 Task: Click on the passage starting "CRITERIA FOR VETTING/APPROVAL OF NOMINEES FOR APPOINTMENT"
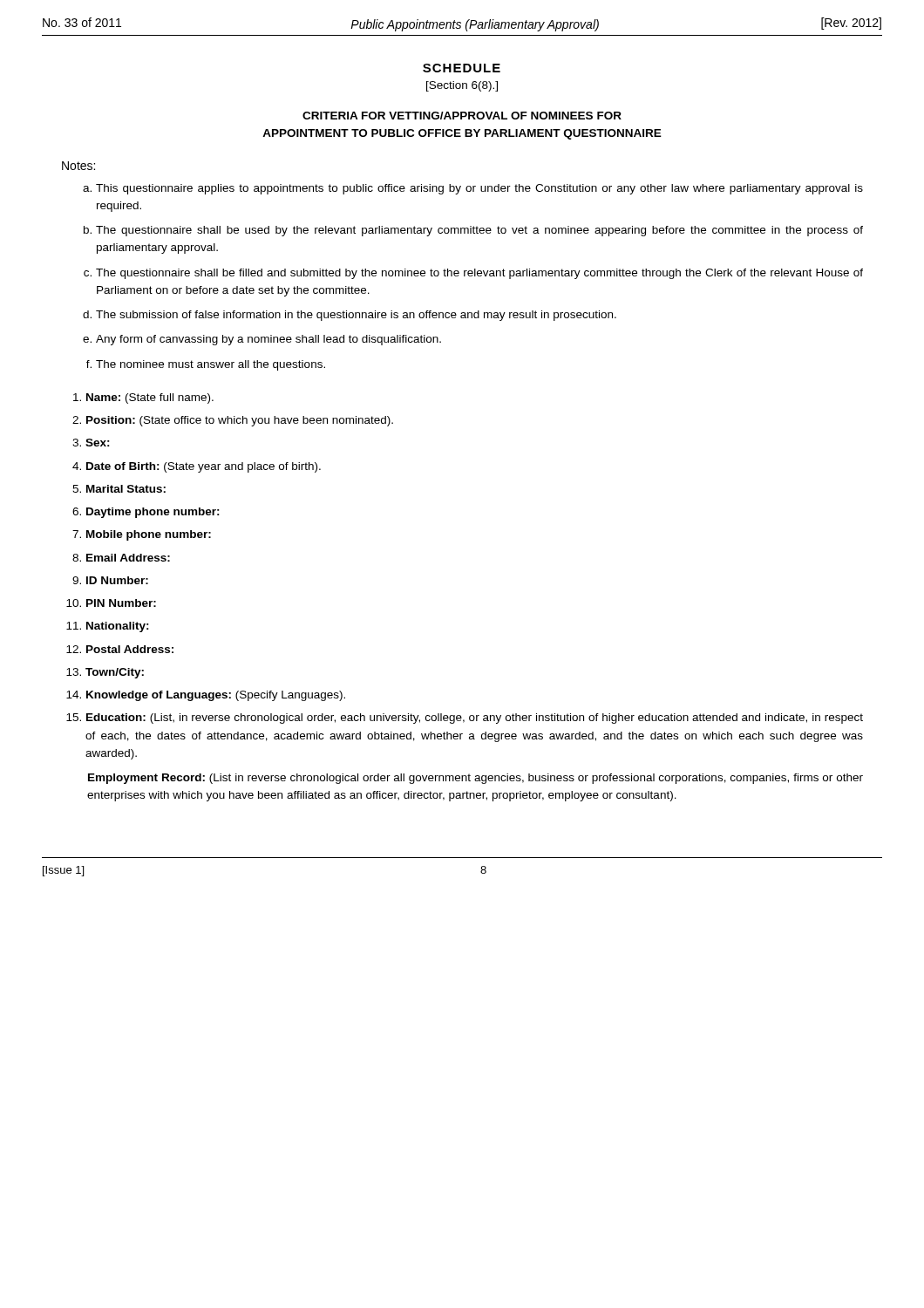click(462, 124)
